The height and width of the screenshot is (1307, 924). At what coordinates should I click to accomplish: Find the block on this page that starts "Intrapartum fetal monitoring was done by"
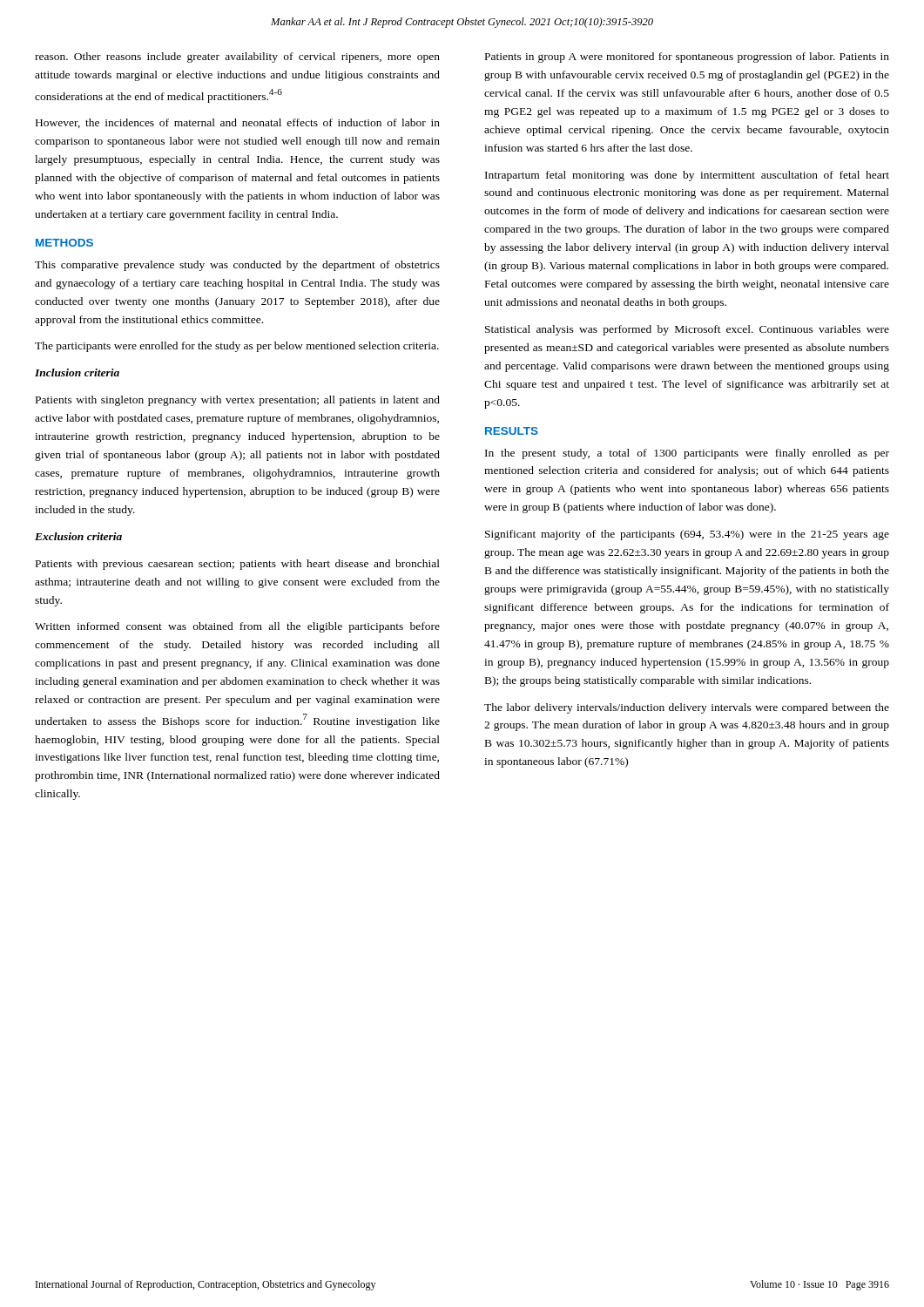click(x=687, y=239)
